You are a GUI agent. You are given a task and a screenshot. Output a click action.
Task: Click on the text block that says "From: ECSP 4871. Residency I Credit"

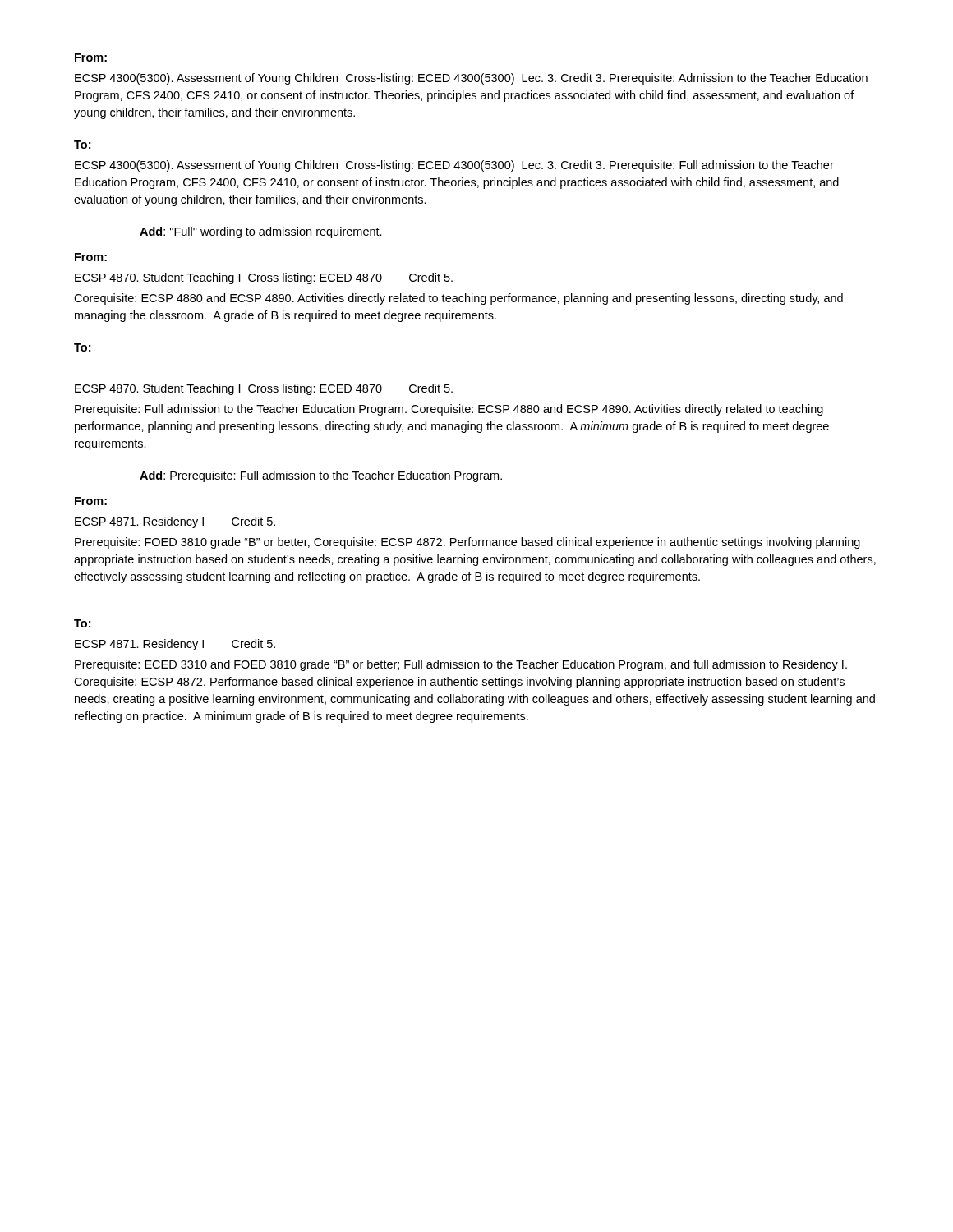(x=476, y=539)
